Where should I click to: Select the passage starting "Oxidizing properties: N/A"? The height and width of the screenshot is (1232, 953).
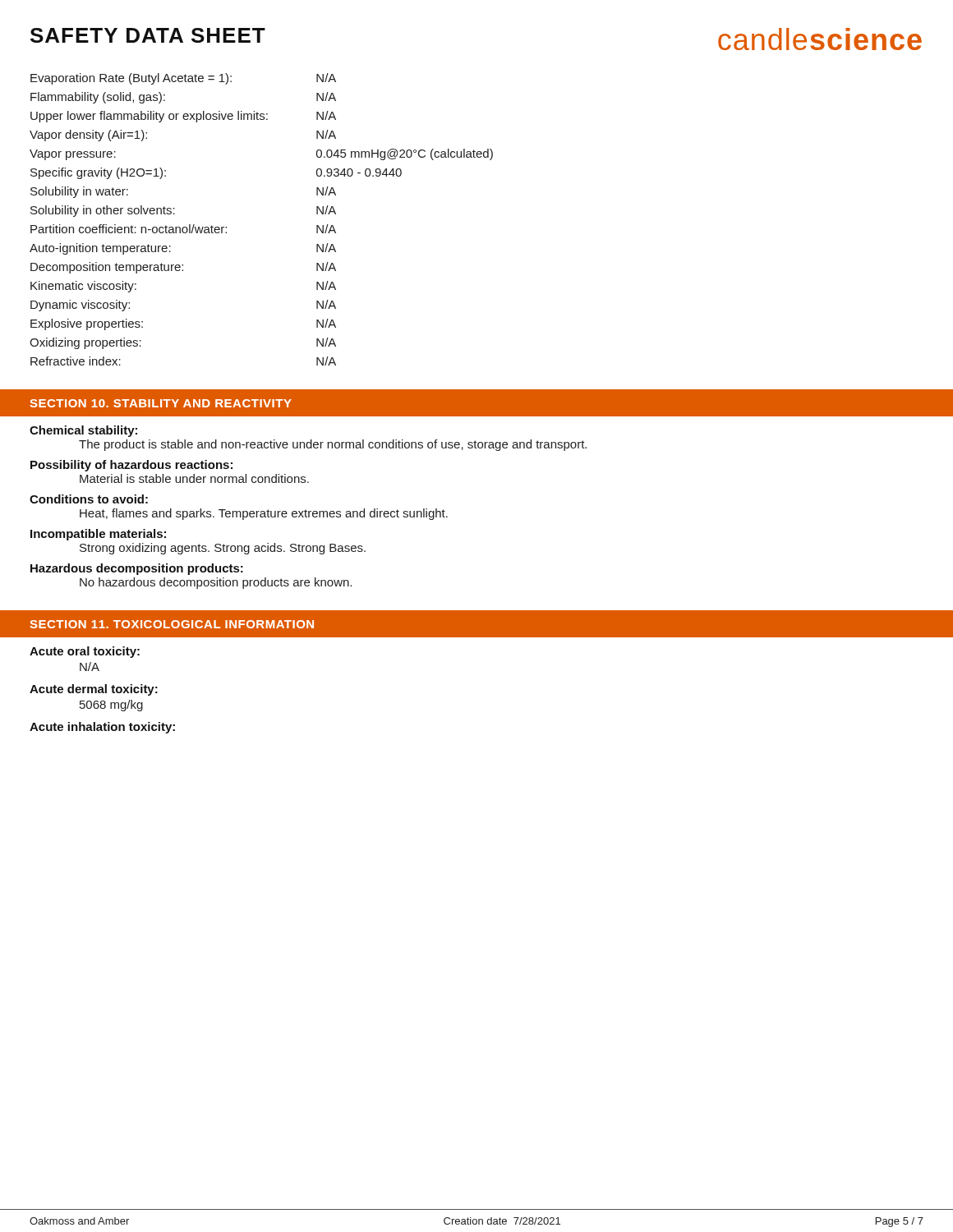(86, 342)
